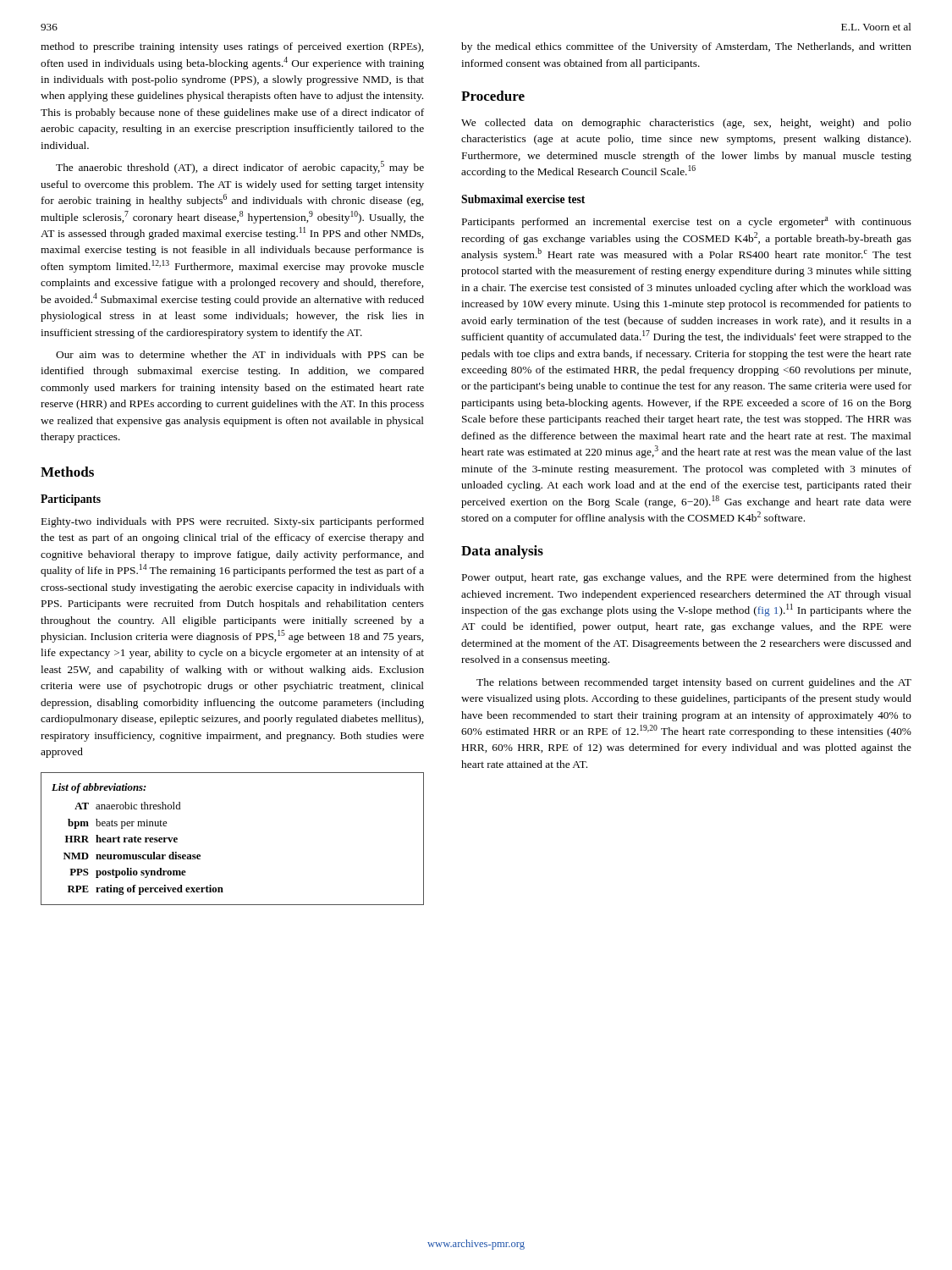Find the block on this page that starts "Participants performed an incremental exercise"
952x1270 pixels.
[x=686, y=370]
